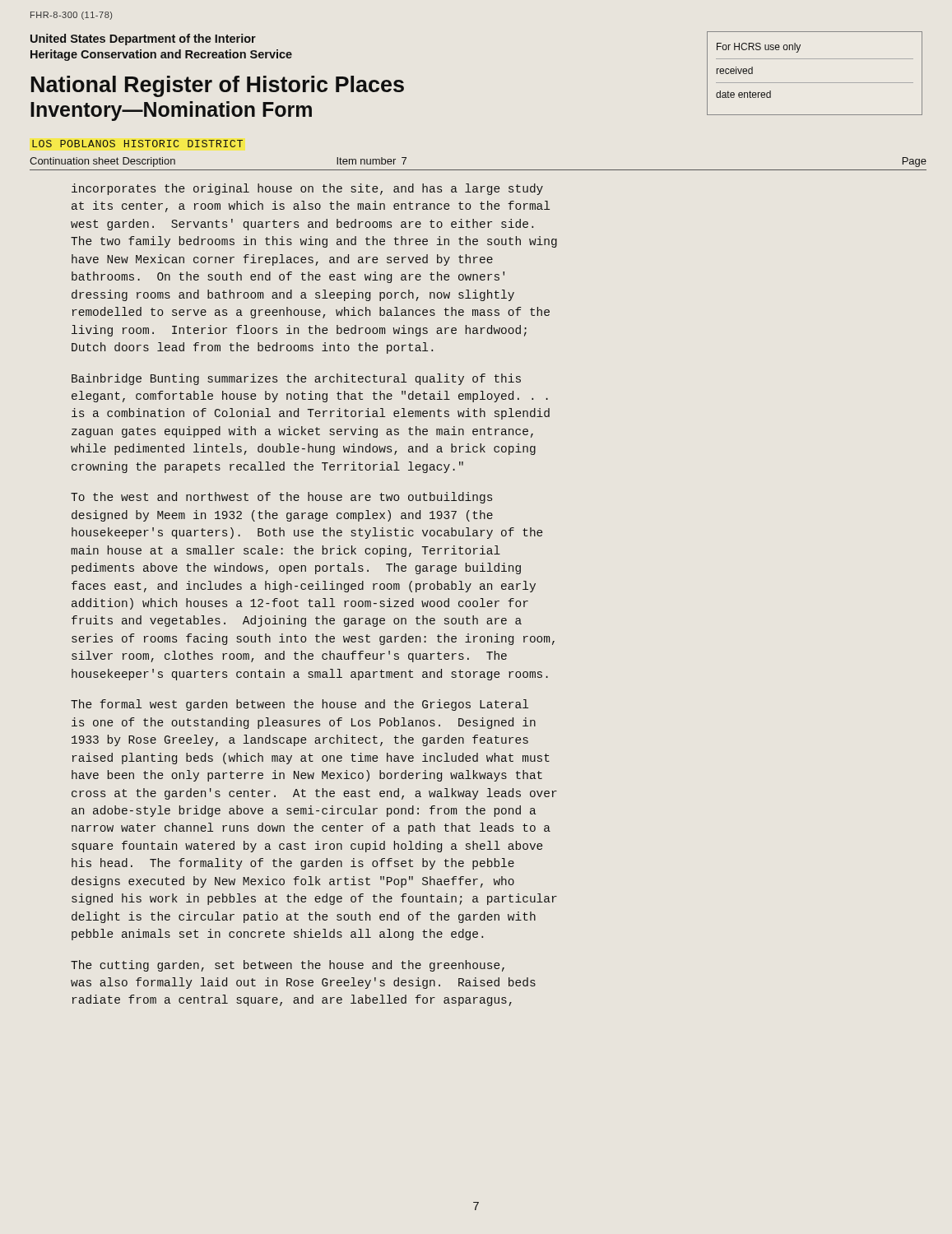Where is the passage that starts "Continuation sheet Description Item number"?
Screen dimensions: 1234x952
coord(478,161)
